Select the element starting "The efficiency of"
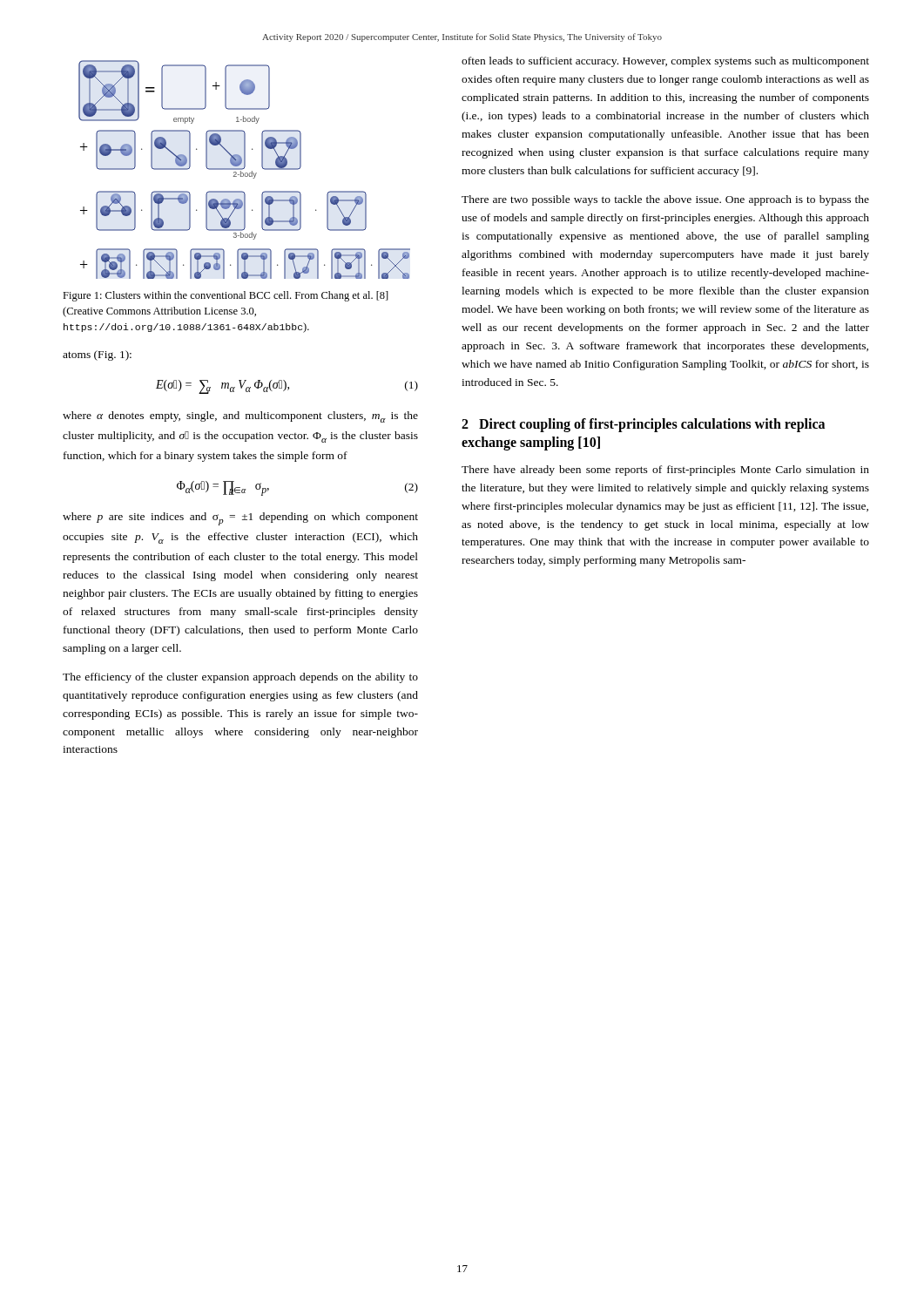The image size is (924, 1307). tap(240, 713)
